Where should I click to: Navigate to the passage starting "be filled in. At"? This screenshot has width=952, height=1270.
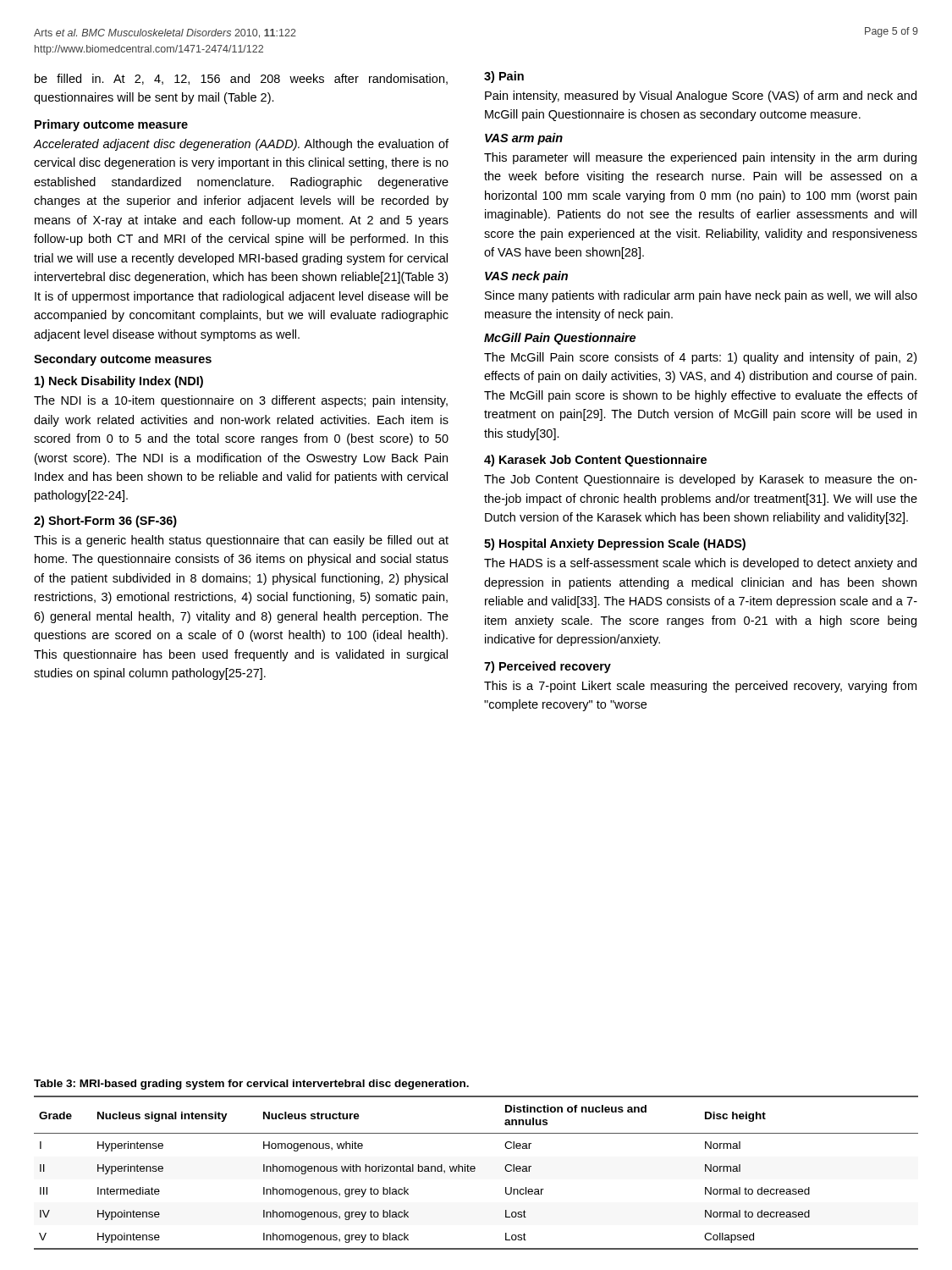tap(241, 88)
